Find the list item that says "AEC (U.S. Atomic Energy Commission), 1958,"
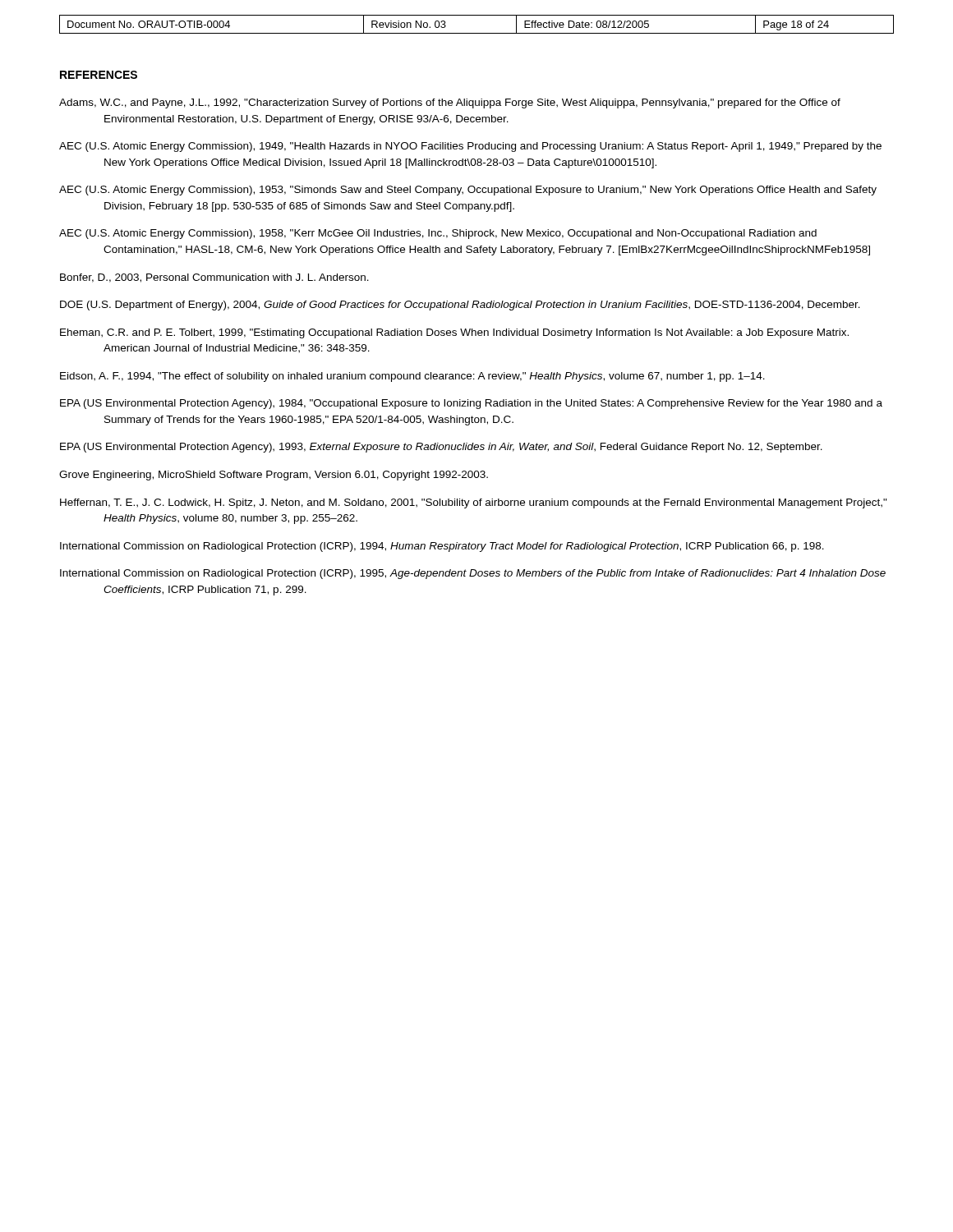Screen dimensions: 1232x953 [476, 241]
